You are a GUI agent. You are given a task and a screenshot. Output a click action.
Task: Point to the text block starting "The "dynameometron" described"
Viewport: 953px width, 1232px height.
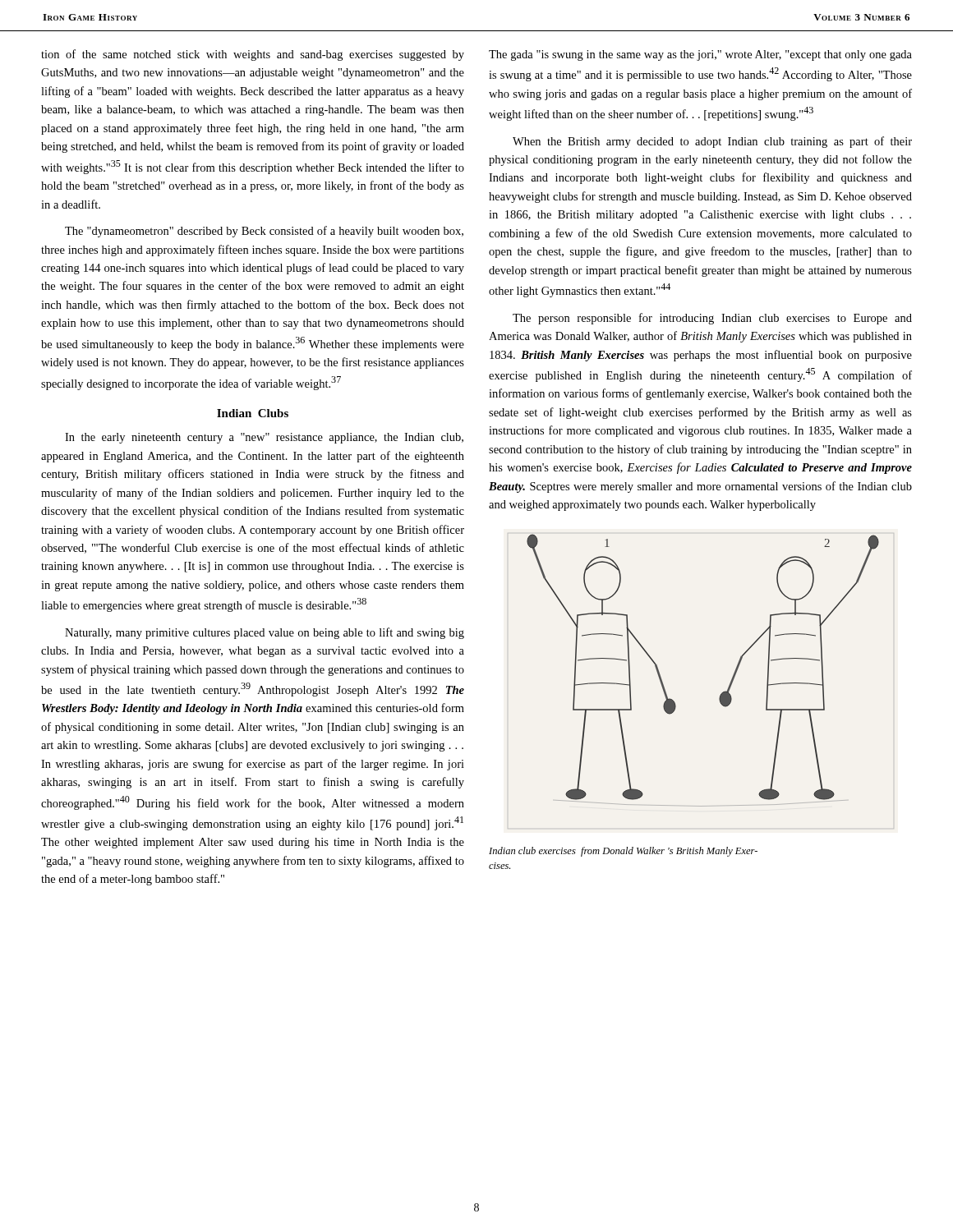click(253, 307)
